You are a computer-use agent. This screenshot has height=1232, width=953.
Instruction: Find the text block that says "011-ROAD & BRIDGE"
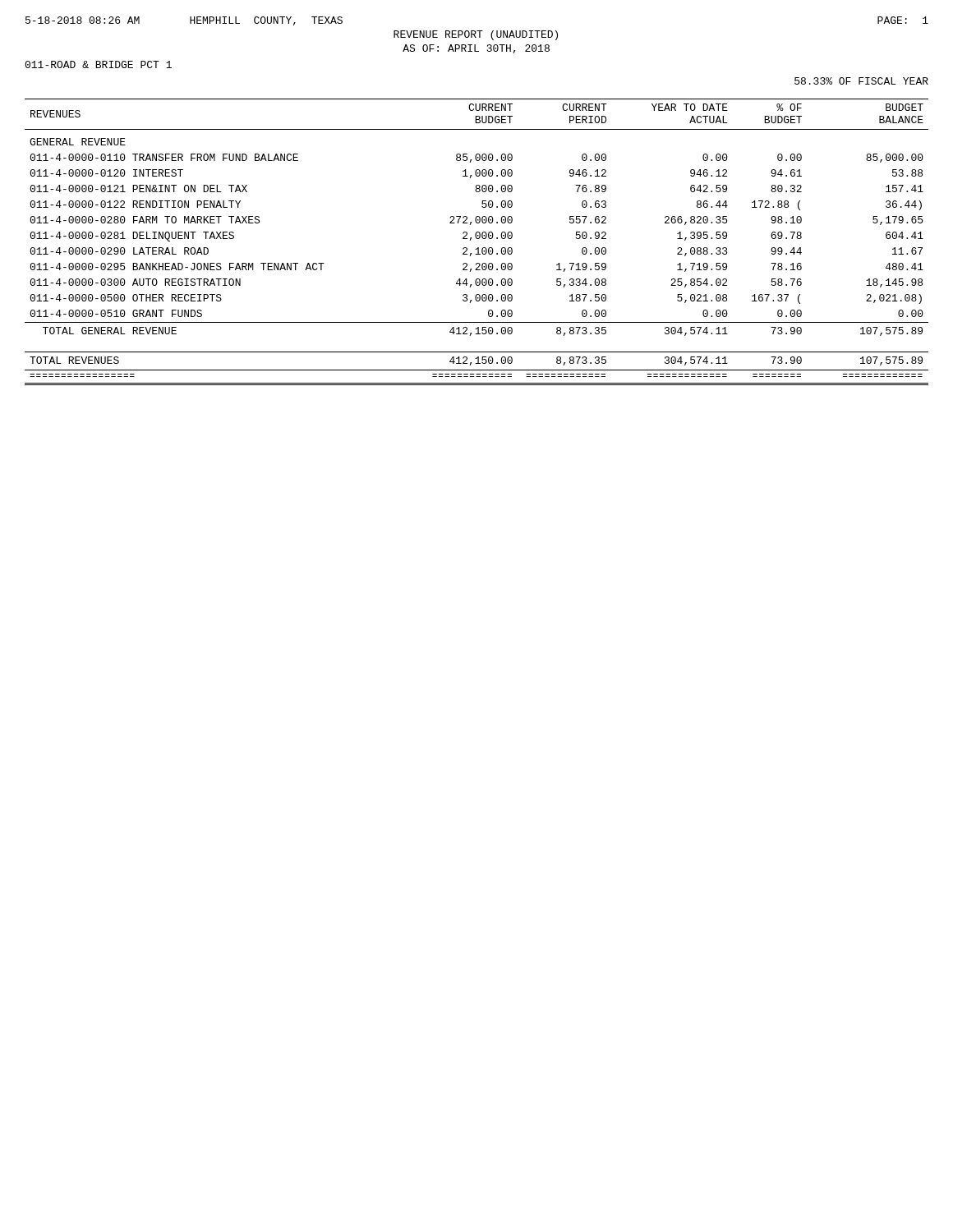pyautogui.click(x=98, y=65)
